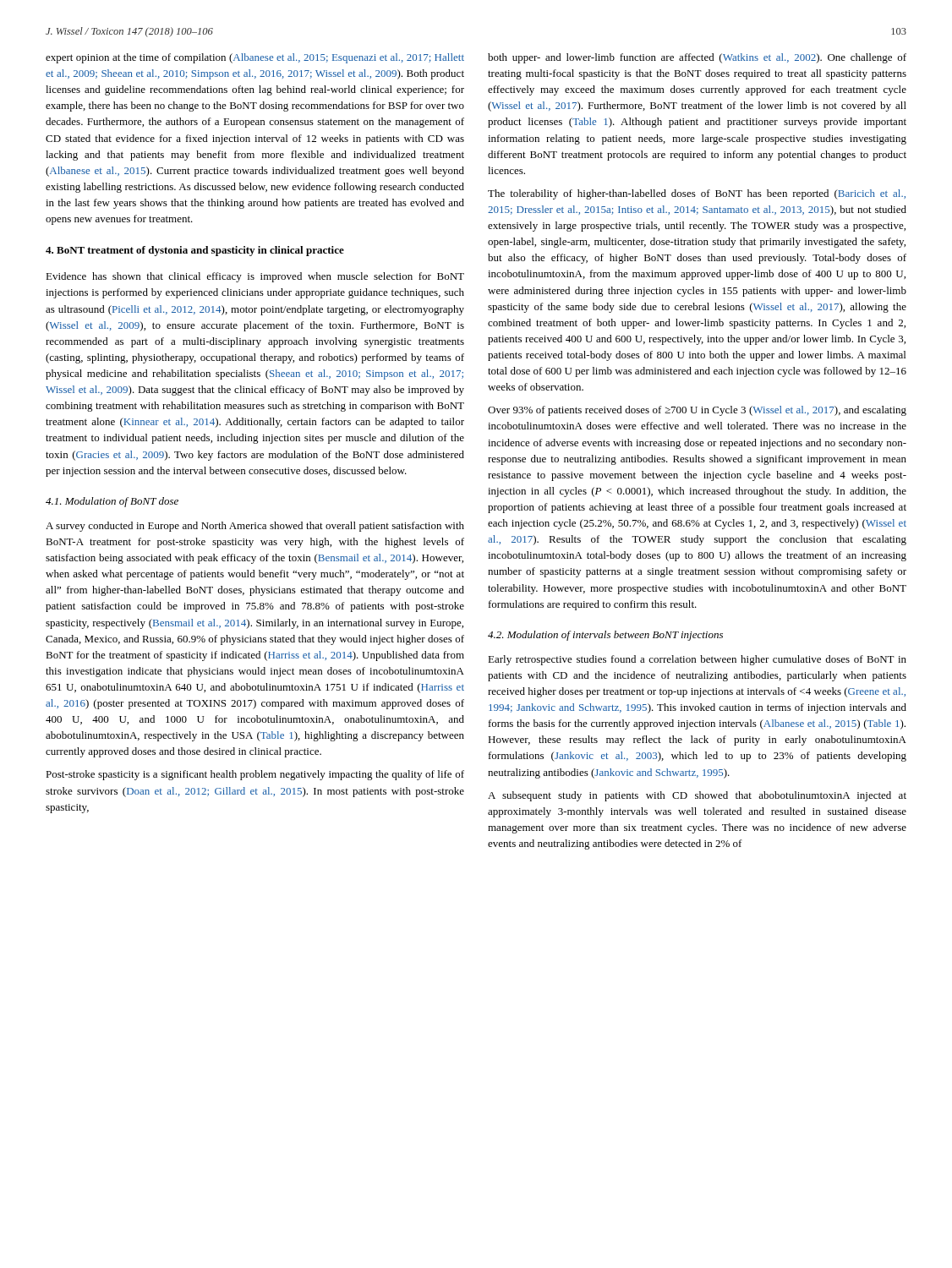This screenshot has height=1268, width=952.
Task: Select the section header containing "4.2. Modulation of"
Action: point(606,634)
